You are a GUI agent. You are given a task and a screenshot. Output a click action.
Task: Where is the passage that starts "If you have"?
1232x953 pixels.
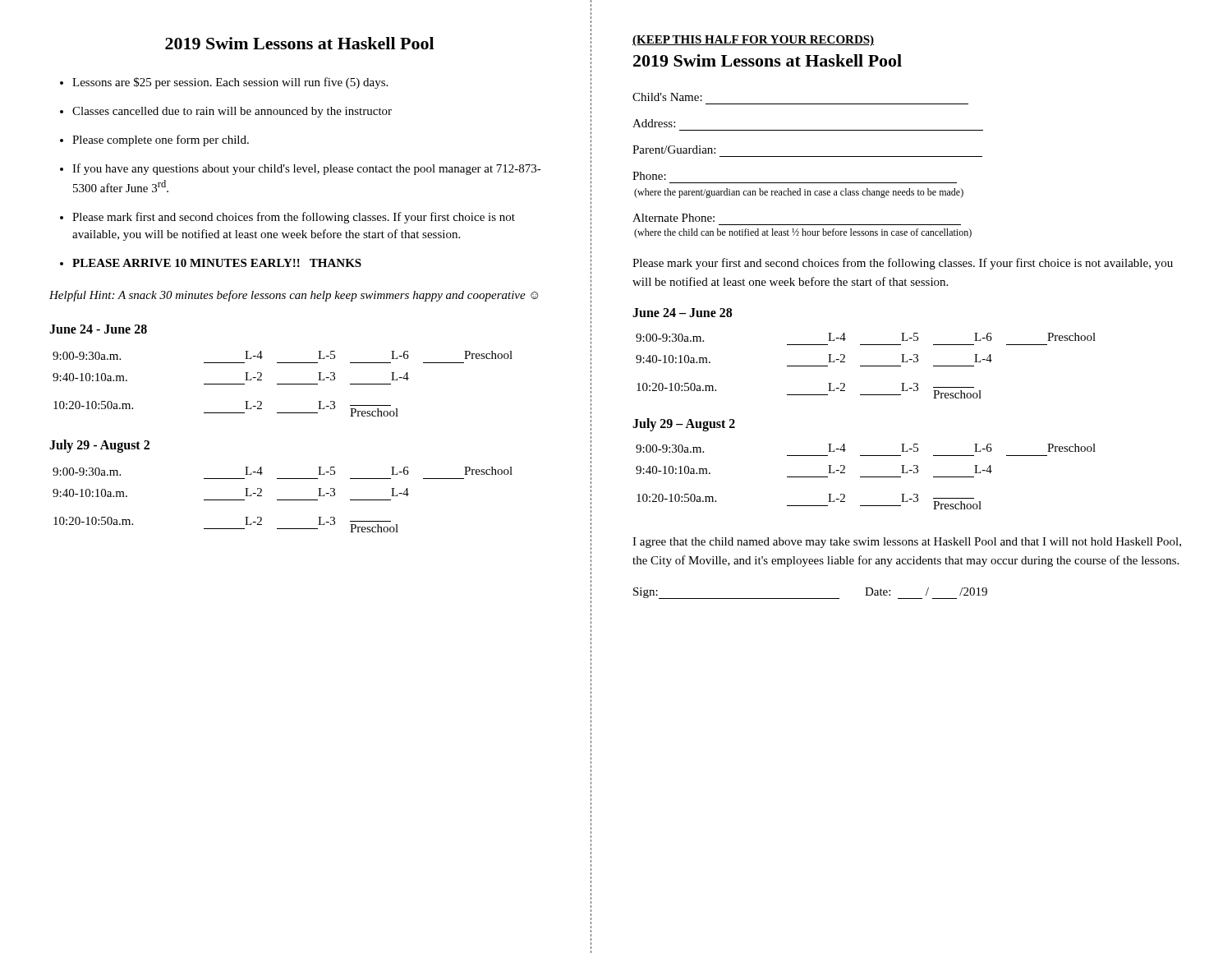pyautogui.click(x=307, y=178)
